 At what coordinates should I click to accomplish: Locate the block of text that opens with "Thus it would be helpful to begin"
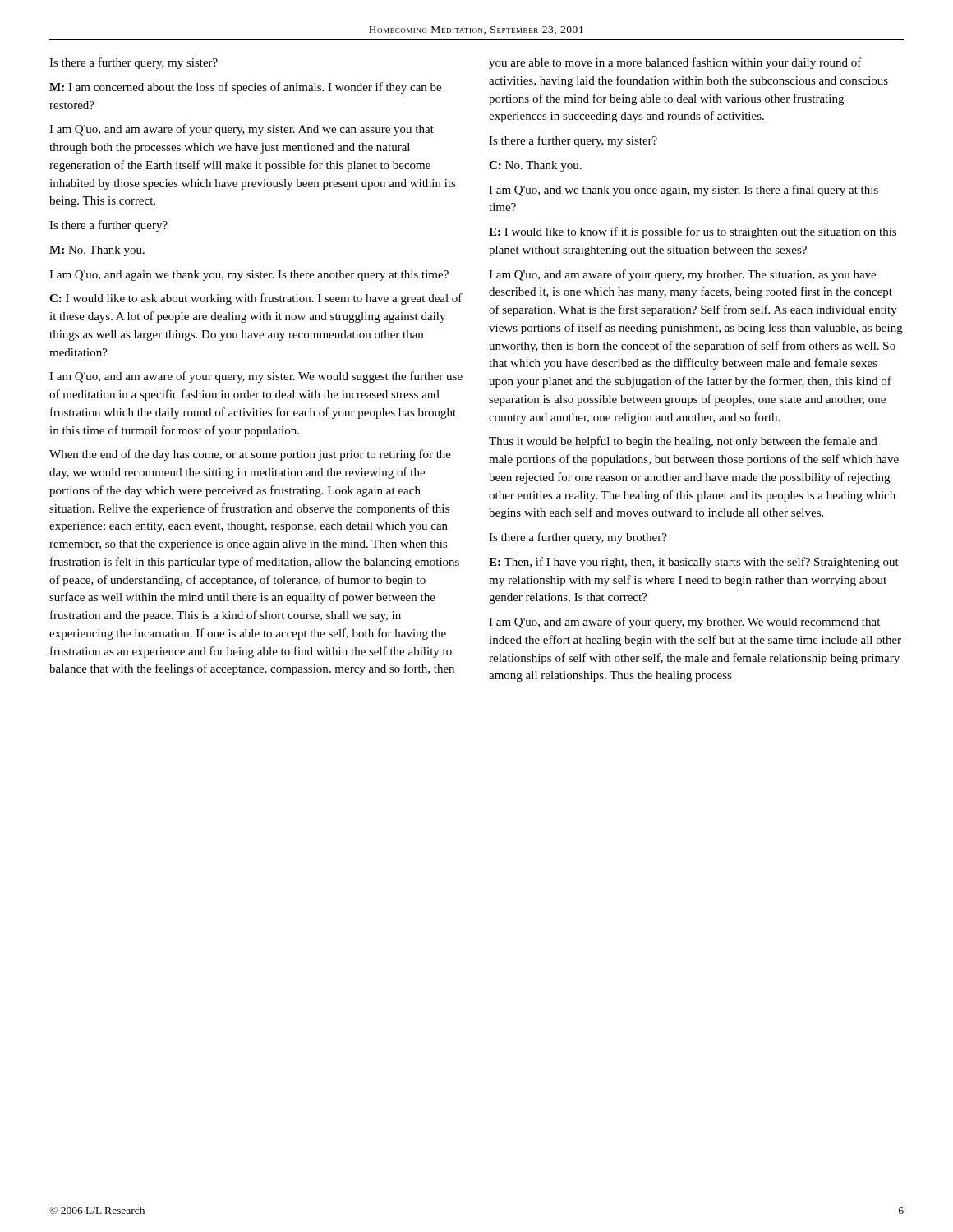coord(694,477)
